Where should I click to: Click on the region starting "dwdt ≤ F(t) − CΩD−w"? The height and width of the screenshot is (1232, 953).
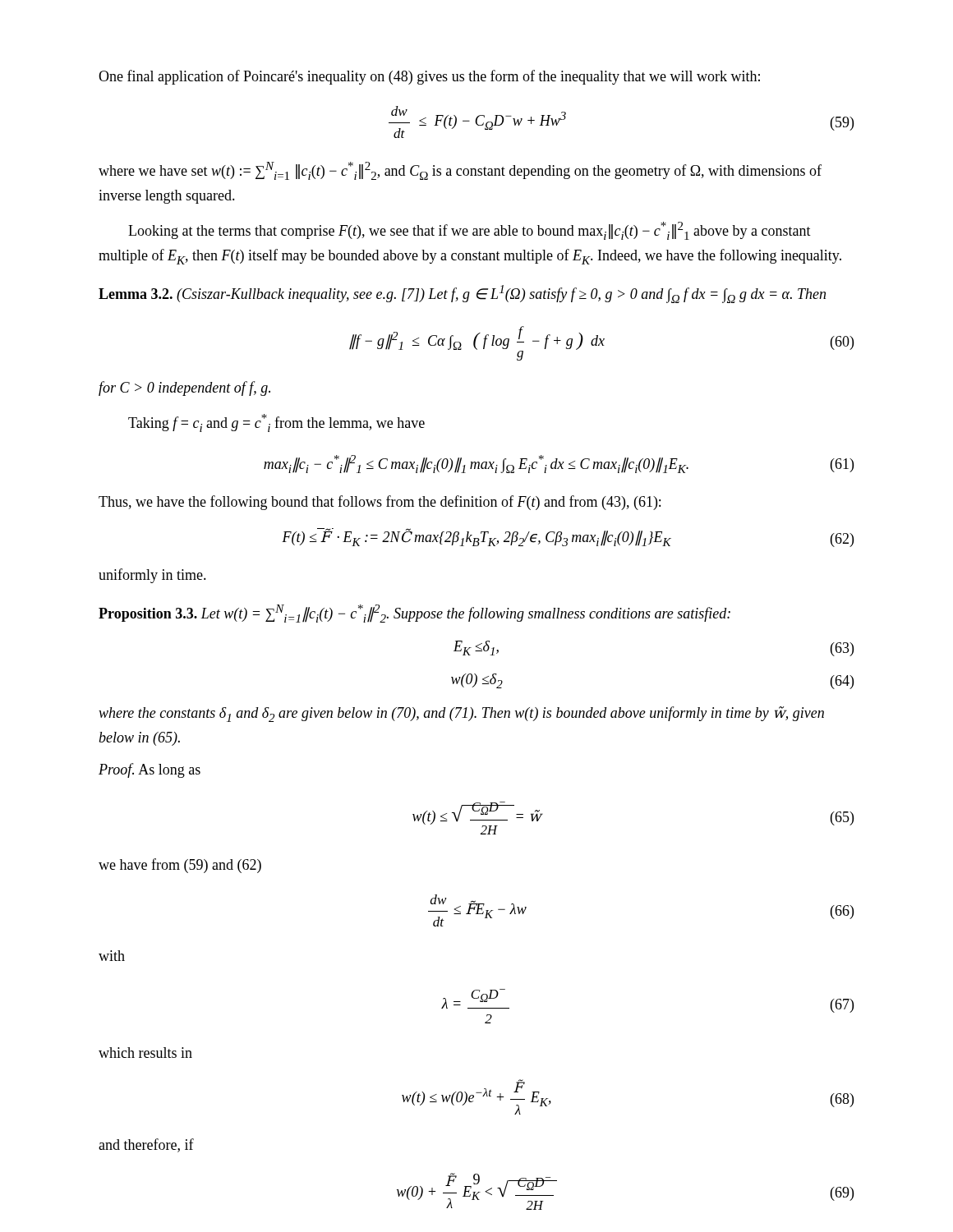point(489,122)
